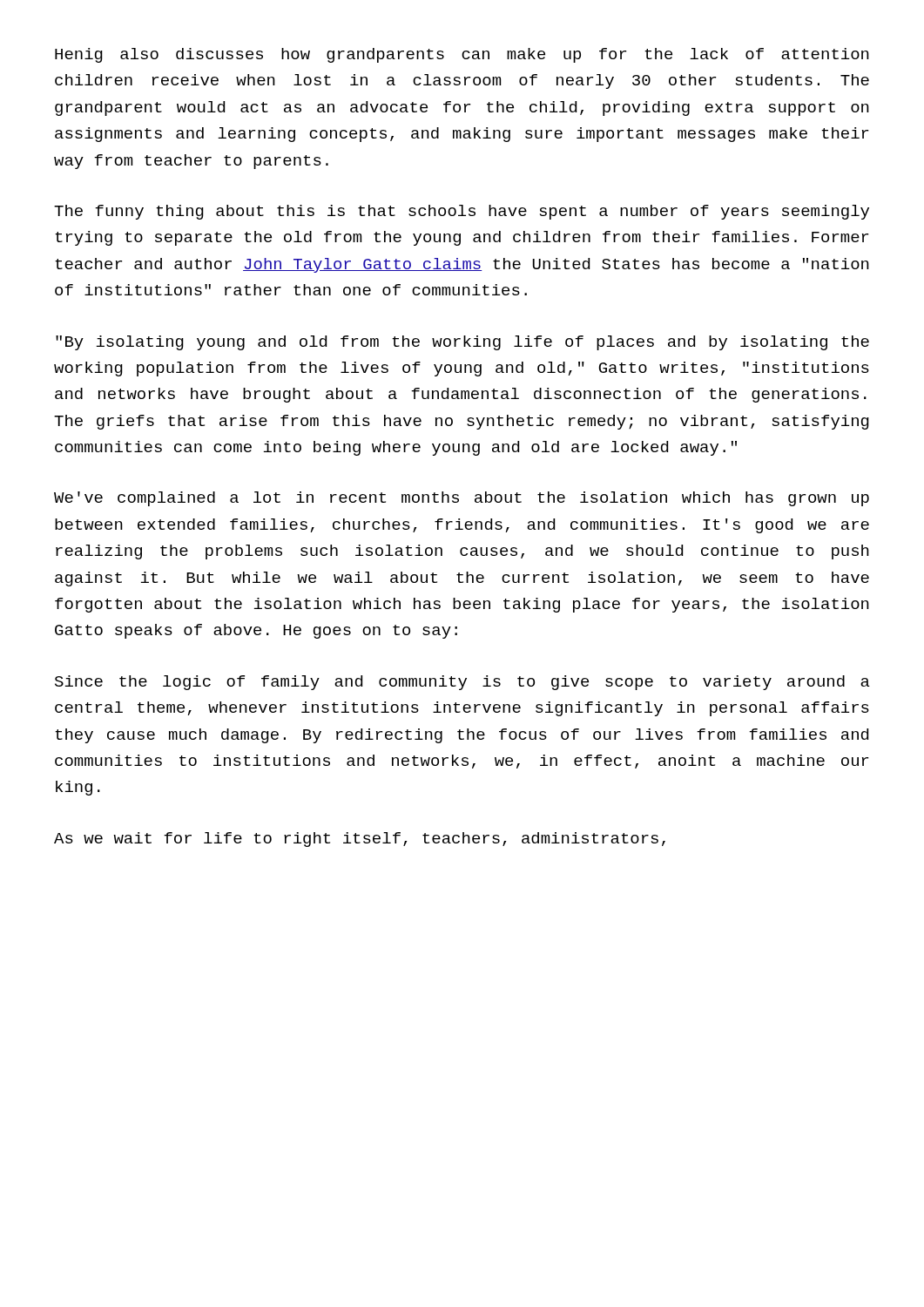
Task: Select the passage starting "Henig also discusses how grandparents"
Action: [x=462, y=108]
